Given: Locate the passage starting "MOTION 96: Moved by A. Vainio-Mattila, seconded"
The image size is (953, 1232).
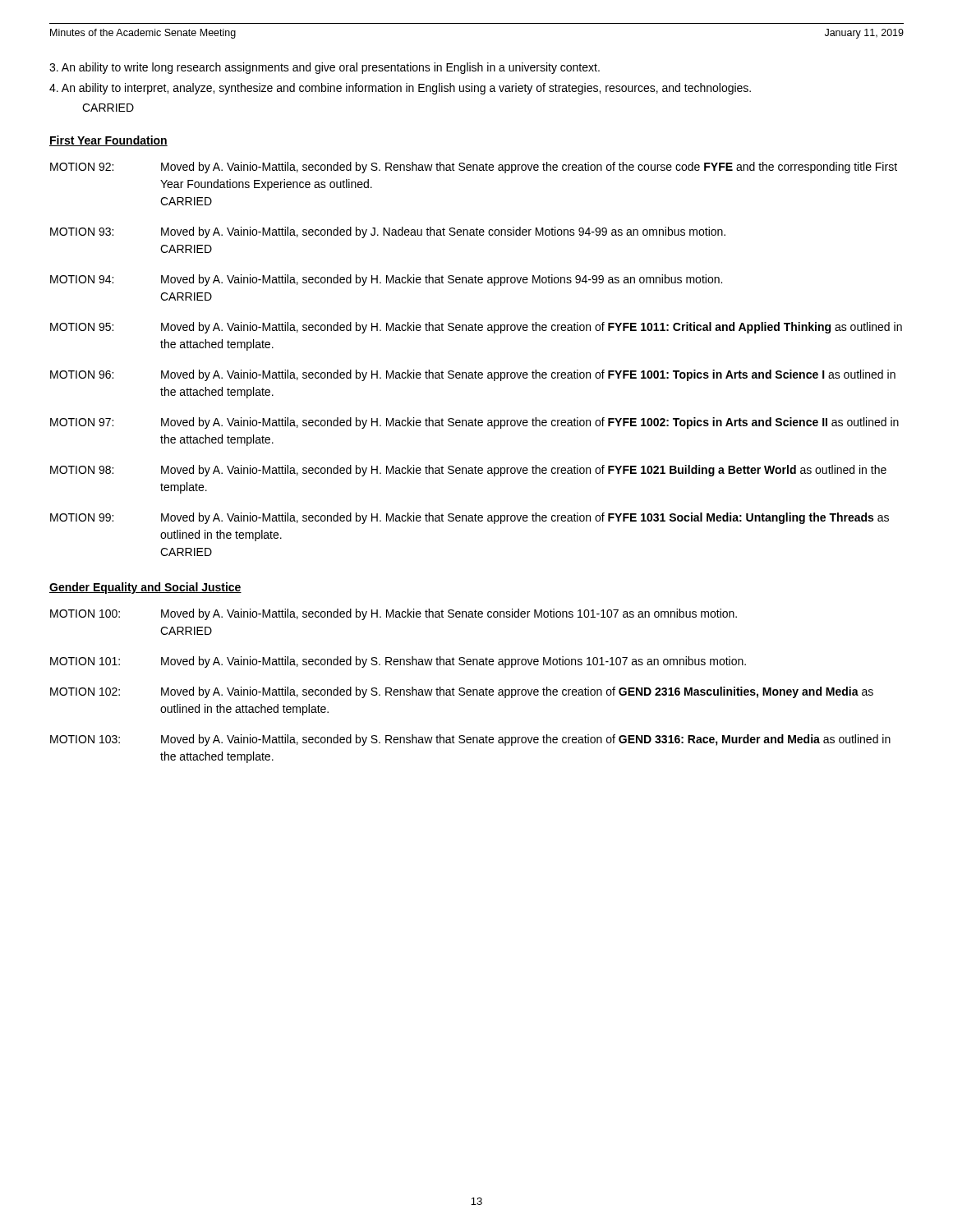Looking at the screenshot, I should 476,383.
